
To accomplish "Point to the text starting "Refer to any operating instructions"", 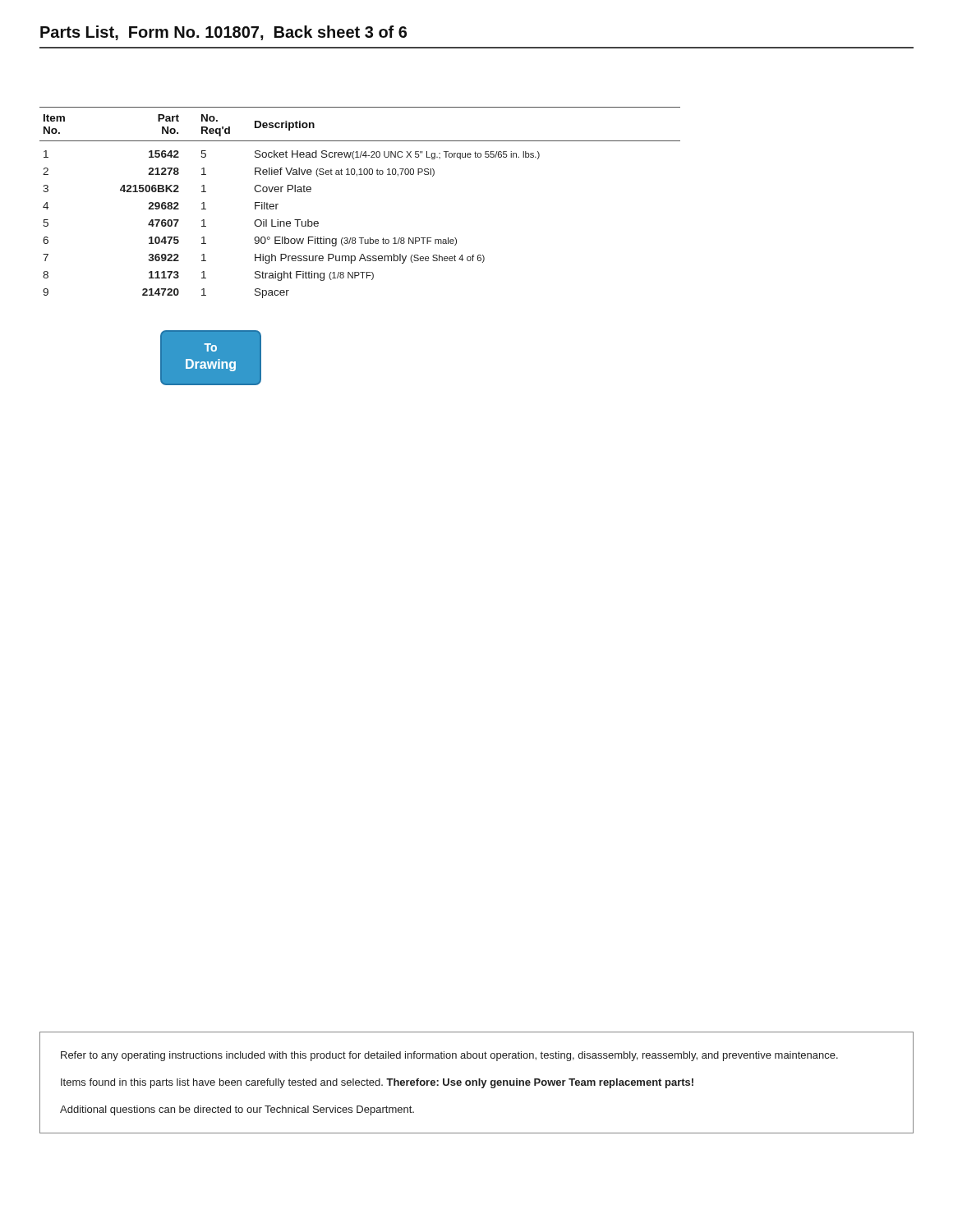I will pos(476,1082).
